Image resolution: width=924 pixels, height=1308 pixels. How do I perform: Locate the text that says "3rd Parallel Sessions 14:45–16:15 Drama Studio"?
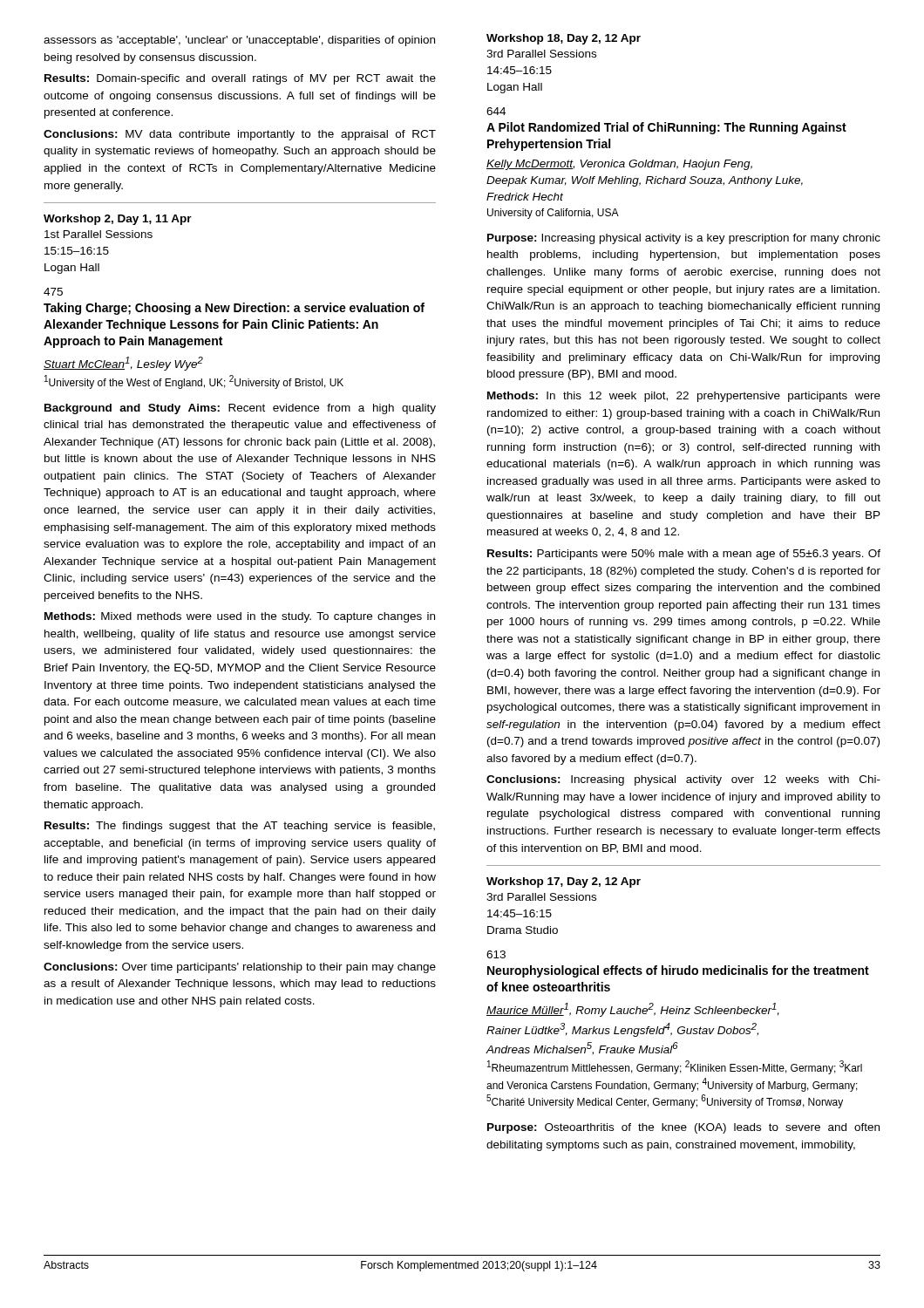[x=542, y=914]
